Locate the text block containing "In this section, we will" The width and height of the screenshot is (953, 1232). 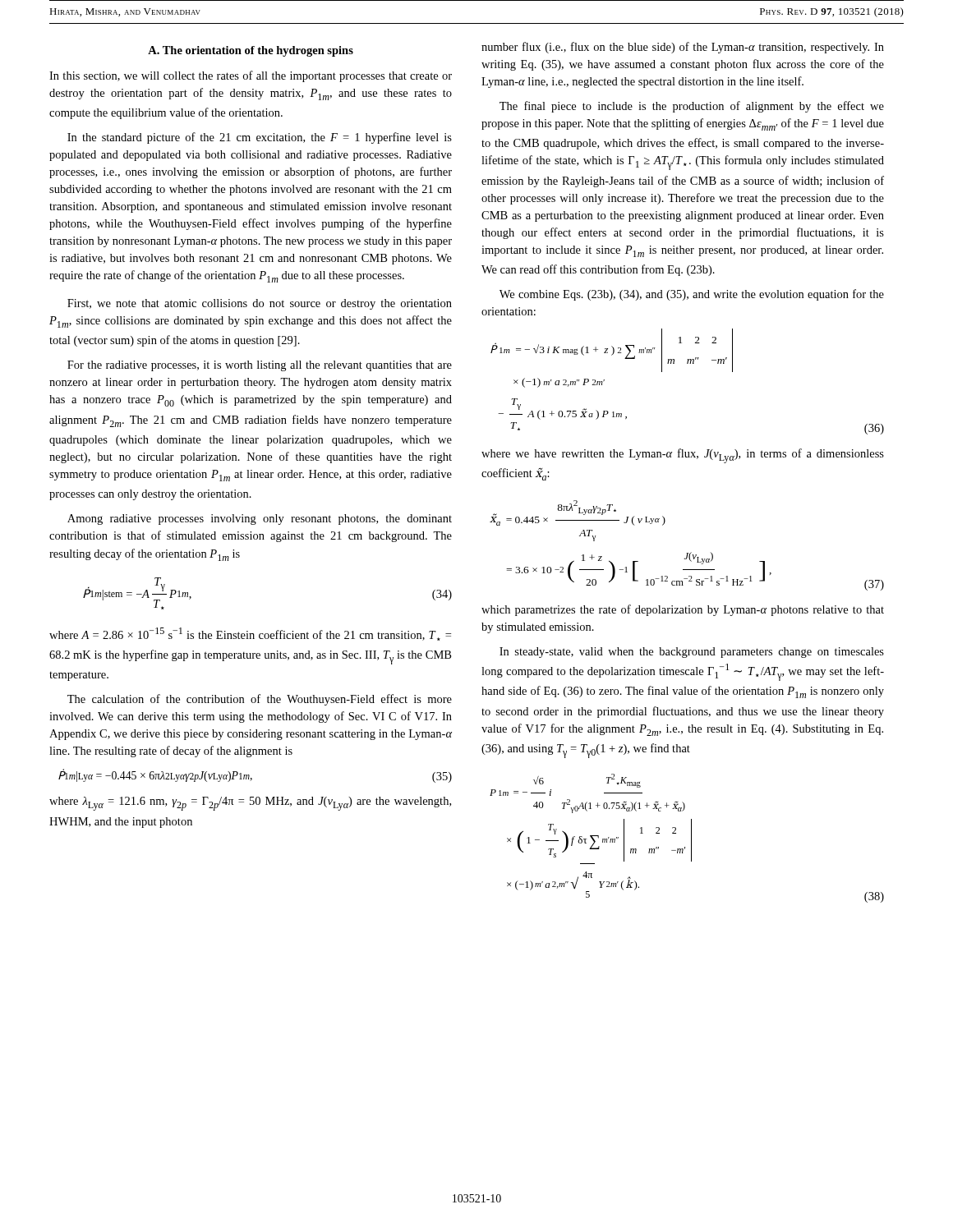251,316
